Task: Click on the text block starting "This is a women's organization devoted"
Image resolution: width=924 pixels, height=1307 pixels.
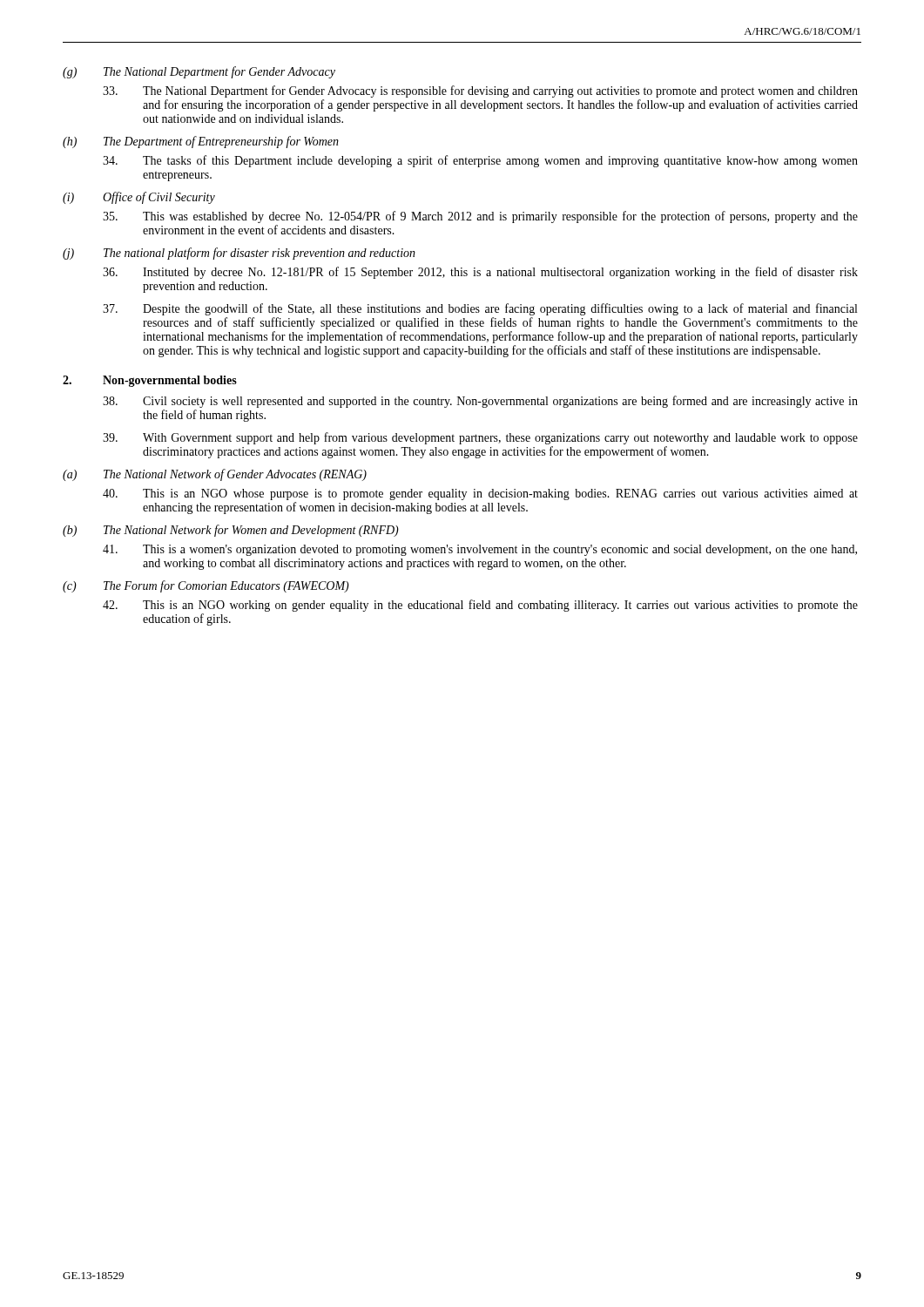Action: [480, 557]
